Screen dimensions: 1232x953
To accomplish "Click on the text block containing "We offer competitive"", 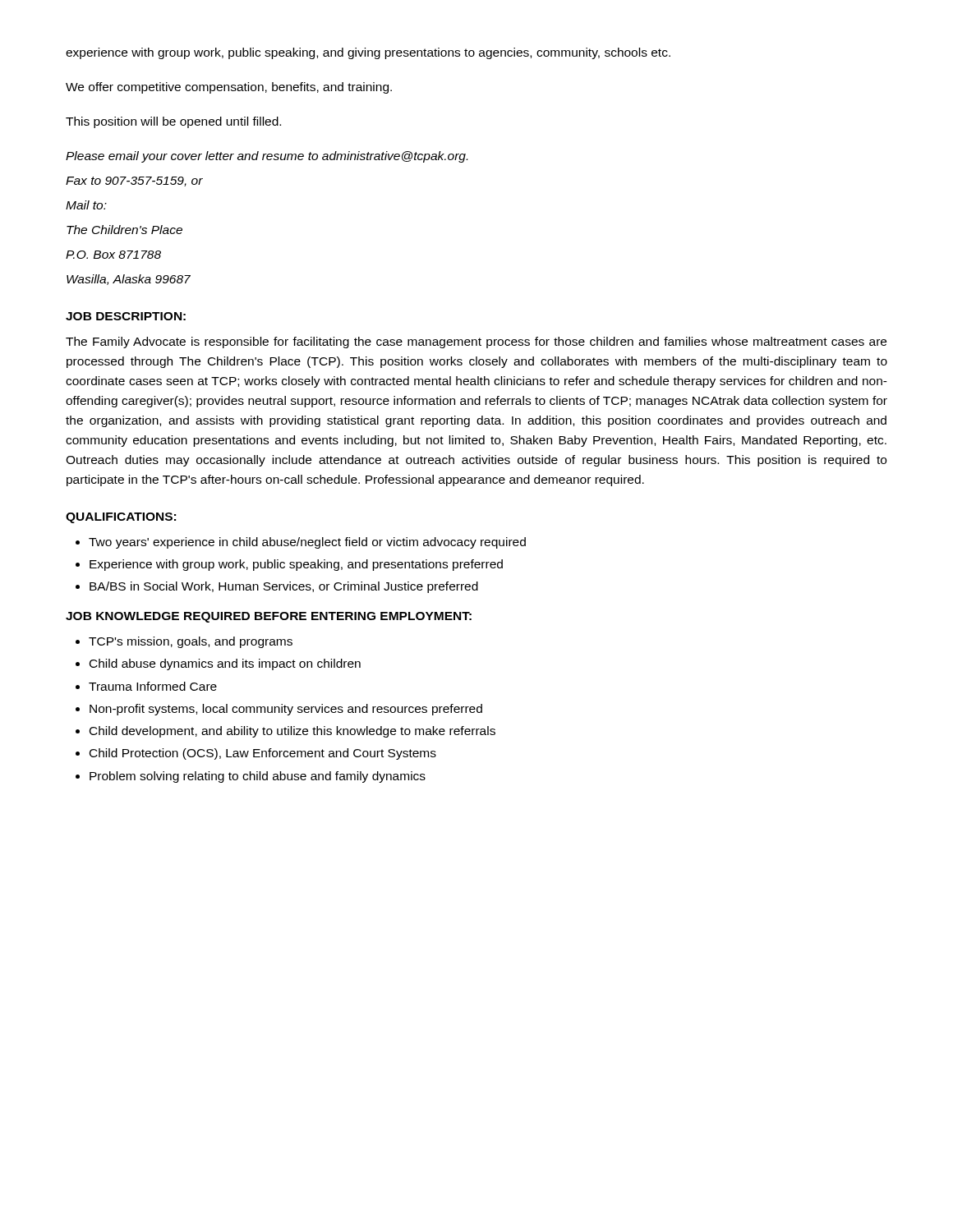I will tap(229, 87).
